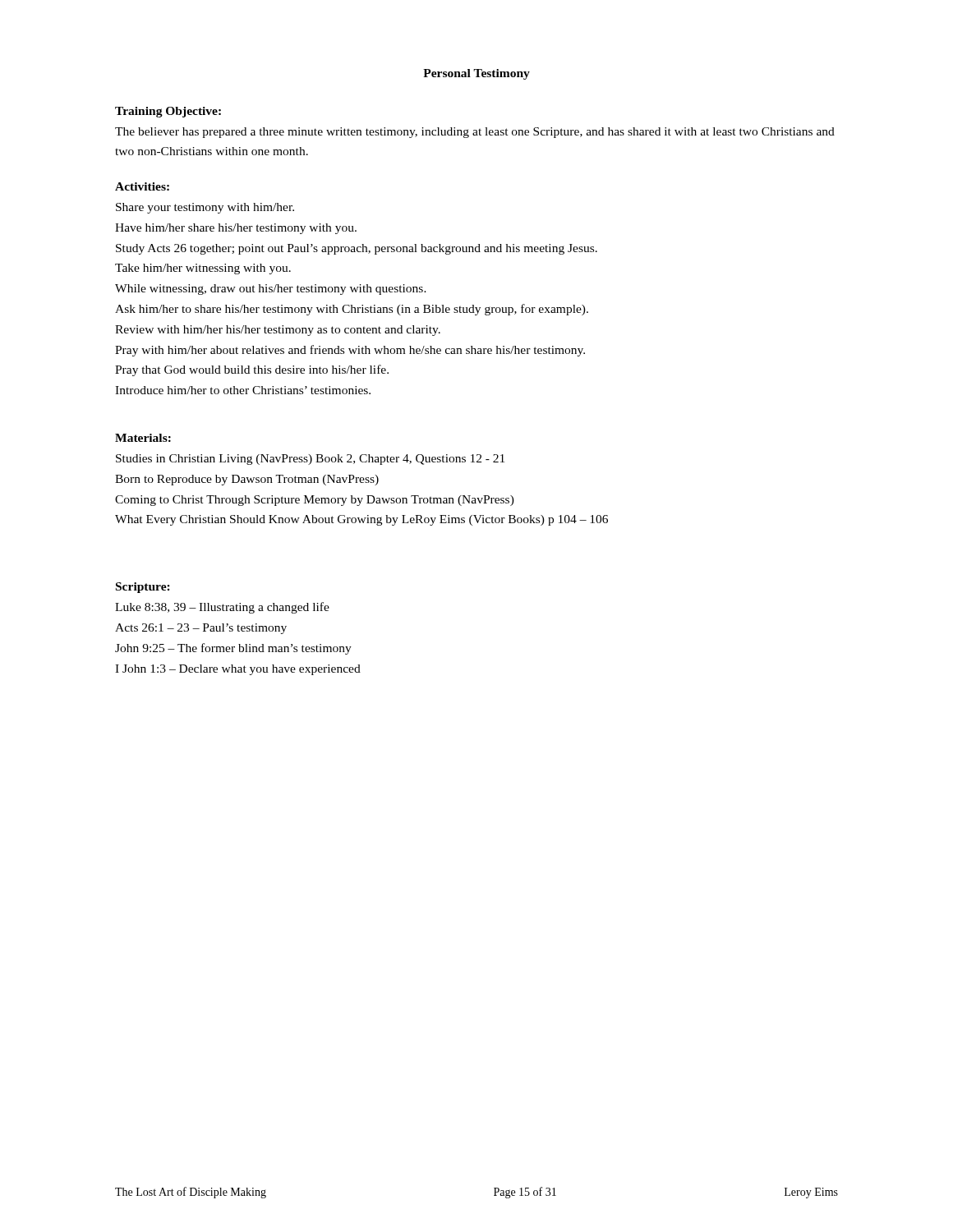Where is the passage that starts "Luke 8:38, 39 –"?
This screenshot has height=1232, width=953.
click(x=222, y=608)
